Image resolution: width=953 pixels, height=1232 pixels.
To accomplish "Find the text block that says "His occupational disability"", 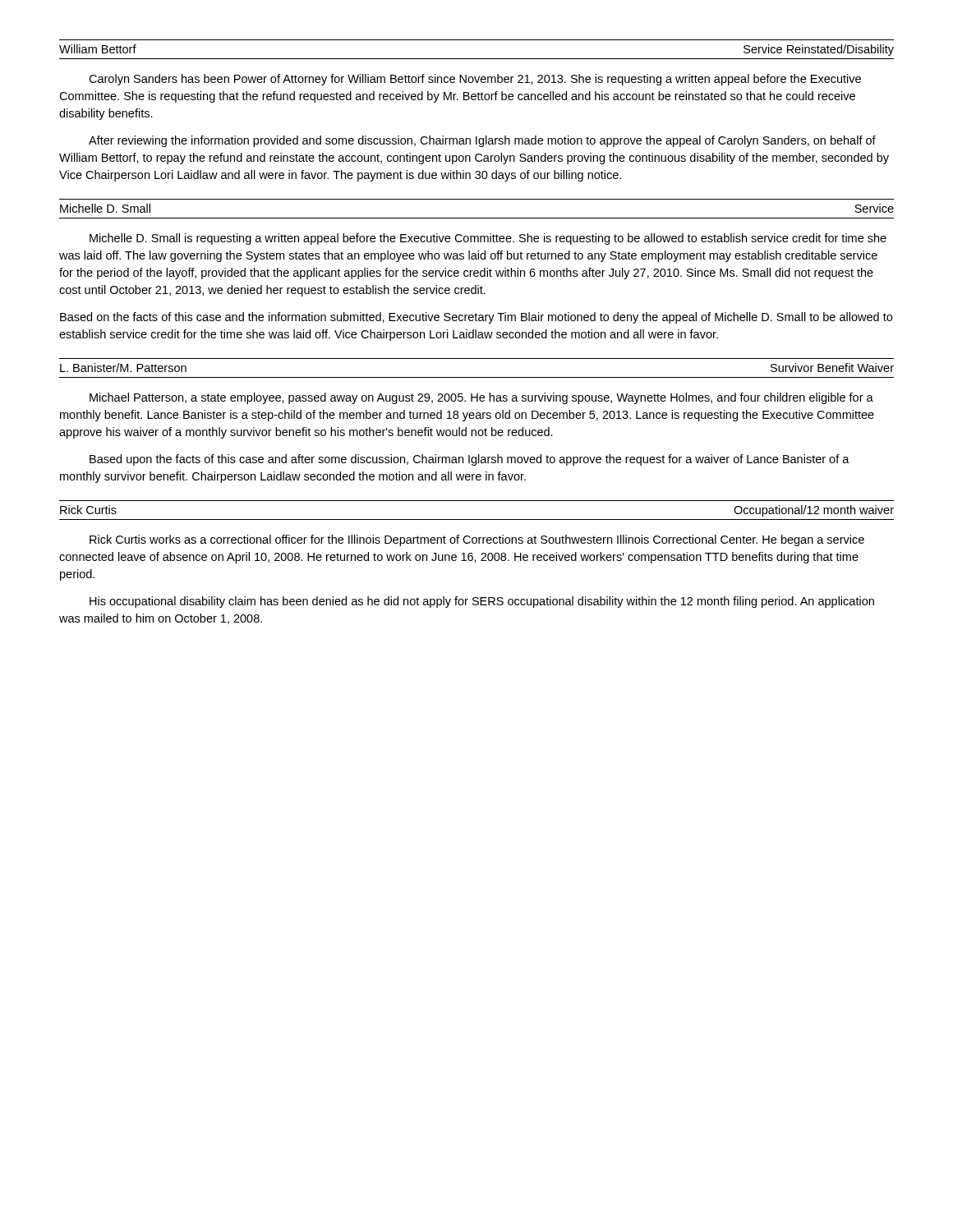I will 476,611.
